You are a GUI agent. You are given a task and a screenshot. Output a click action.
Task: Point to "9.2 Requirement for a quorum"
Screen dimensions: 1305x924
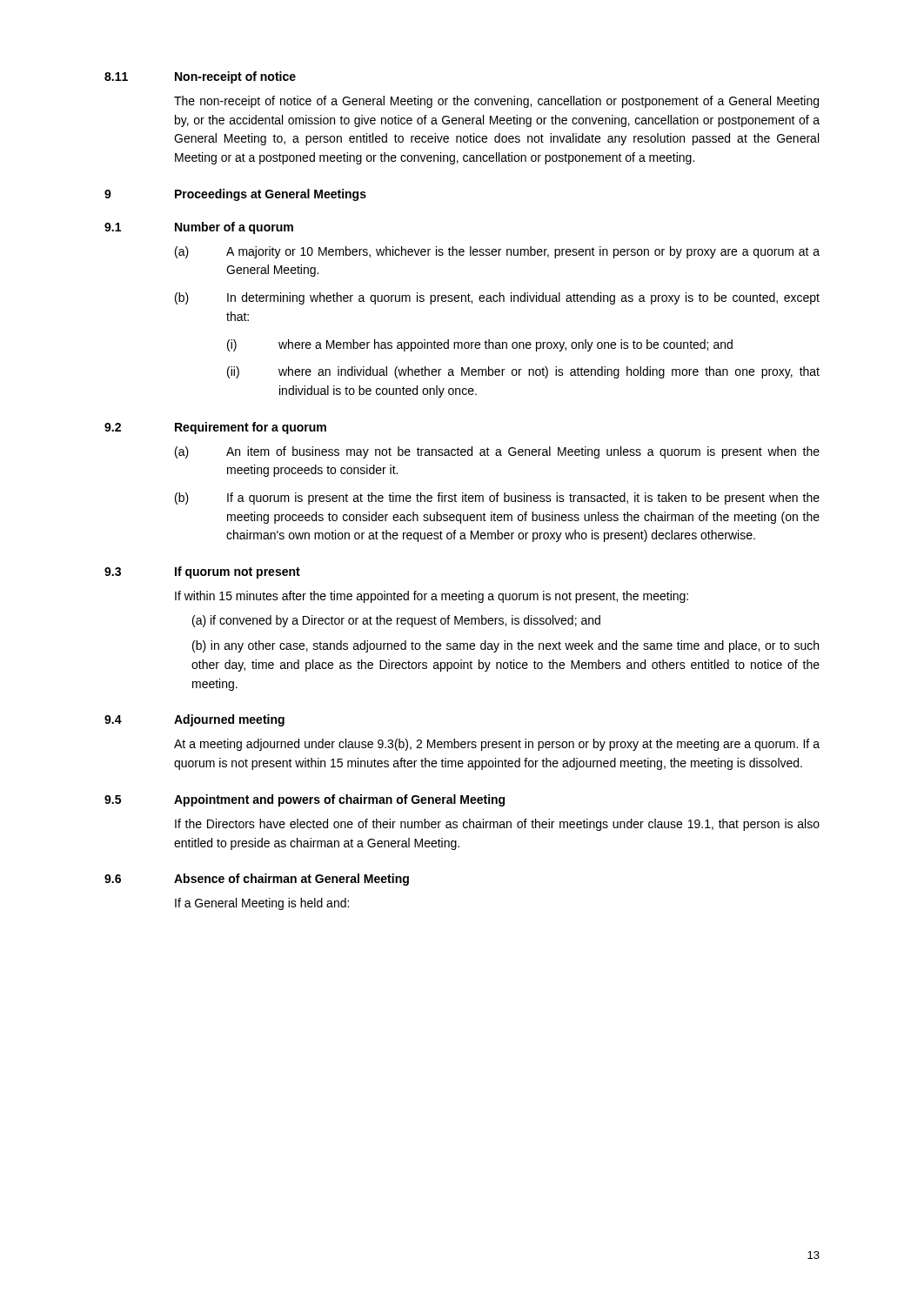coord(216,427)
